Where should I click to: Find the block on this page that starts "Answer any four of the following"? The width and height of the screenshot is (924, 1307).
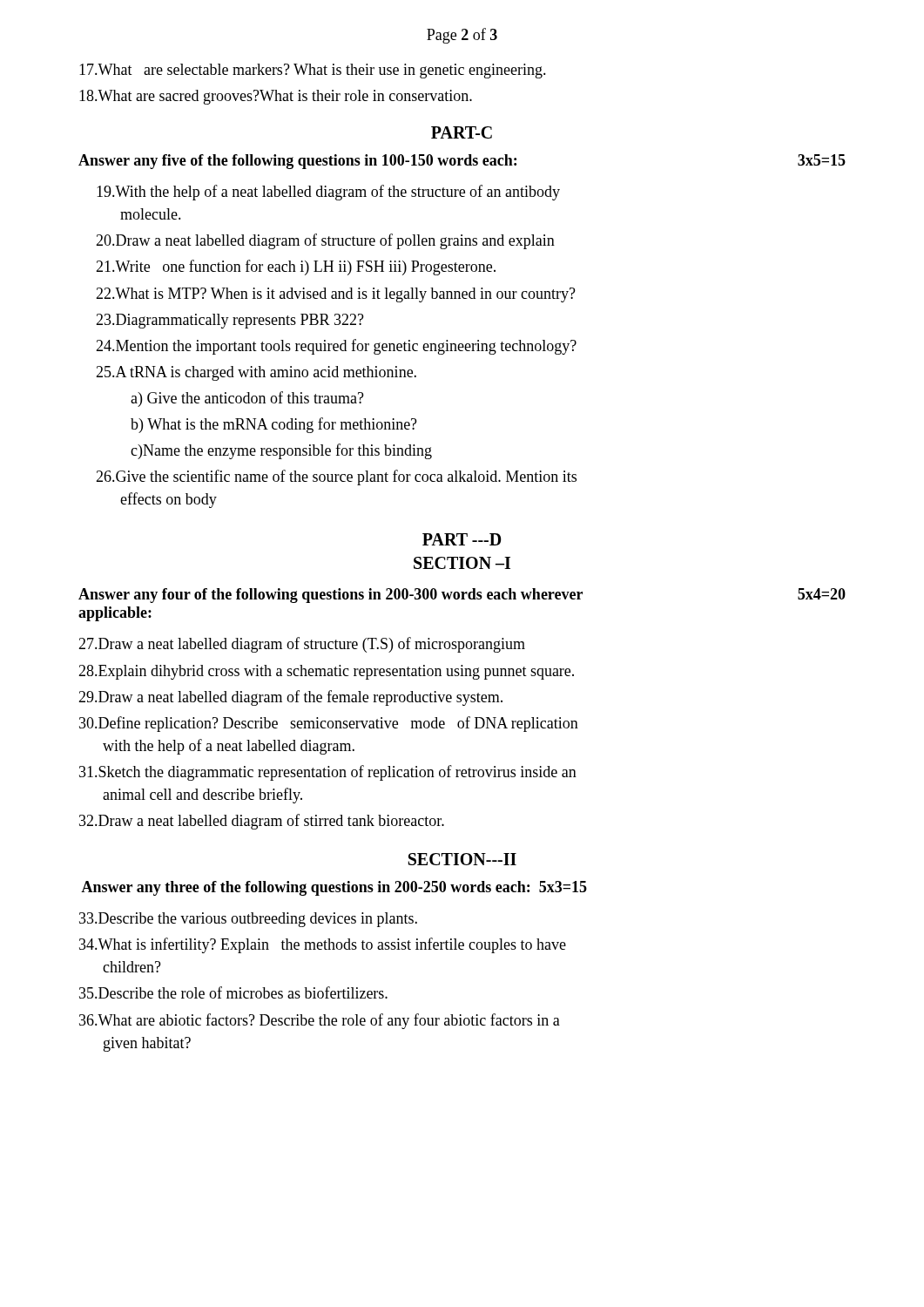click(x=462, y=604)
